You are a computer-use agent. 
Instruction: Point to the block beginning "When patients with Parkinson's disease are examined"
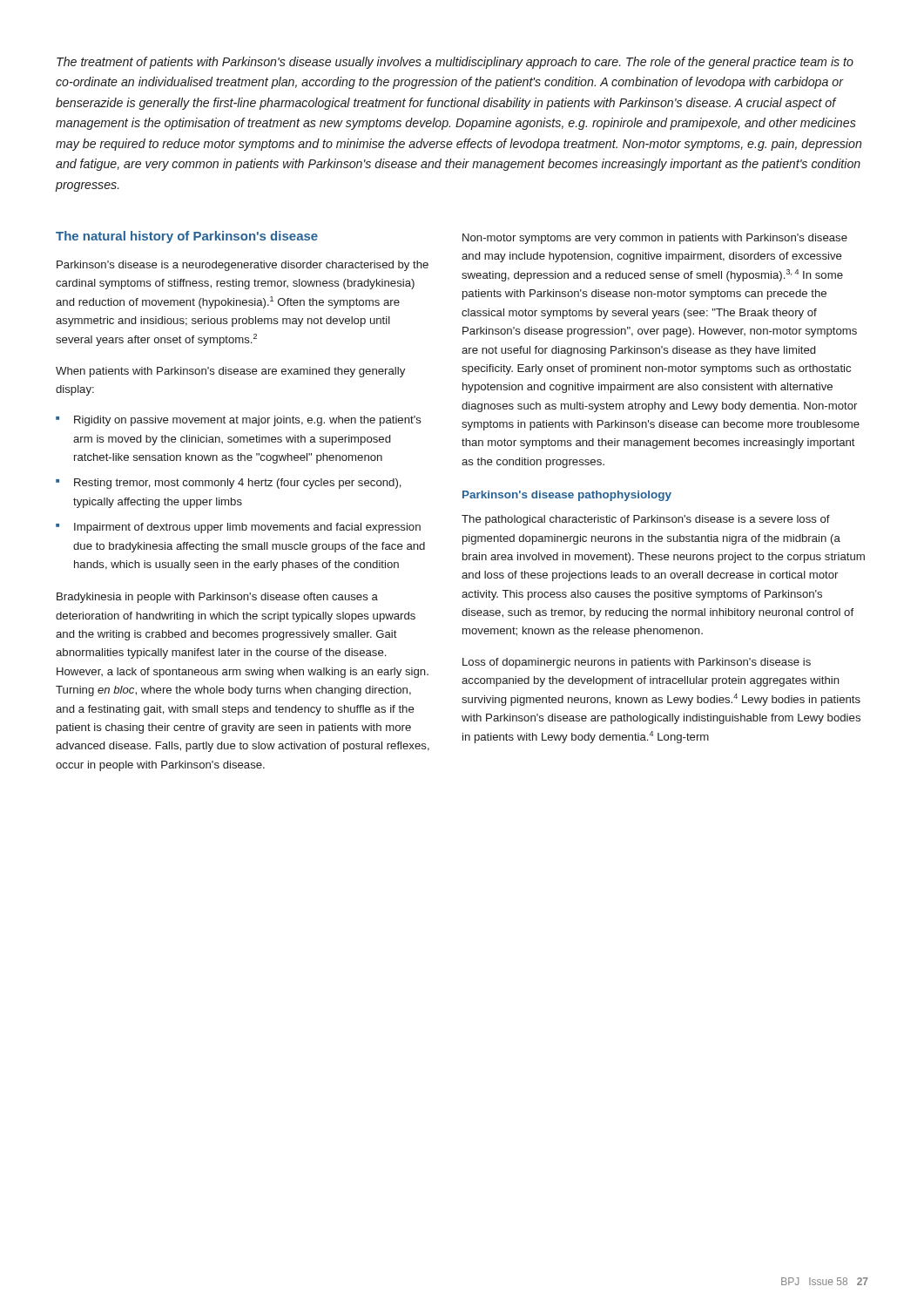230,380
